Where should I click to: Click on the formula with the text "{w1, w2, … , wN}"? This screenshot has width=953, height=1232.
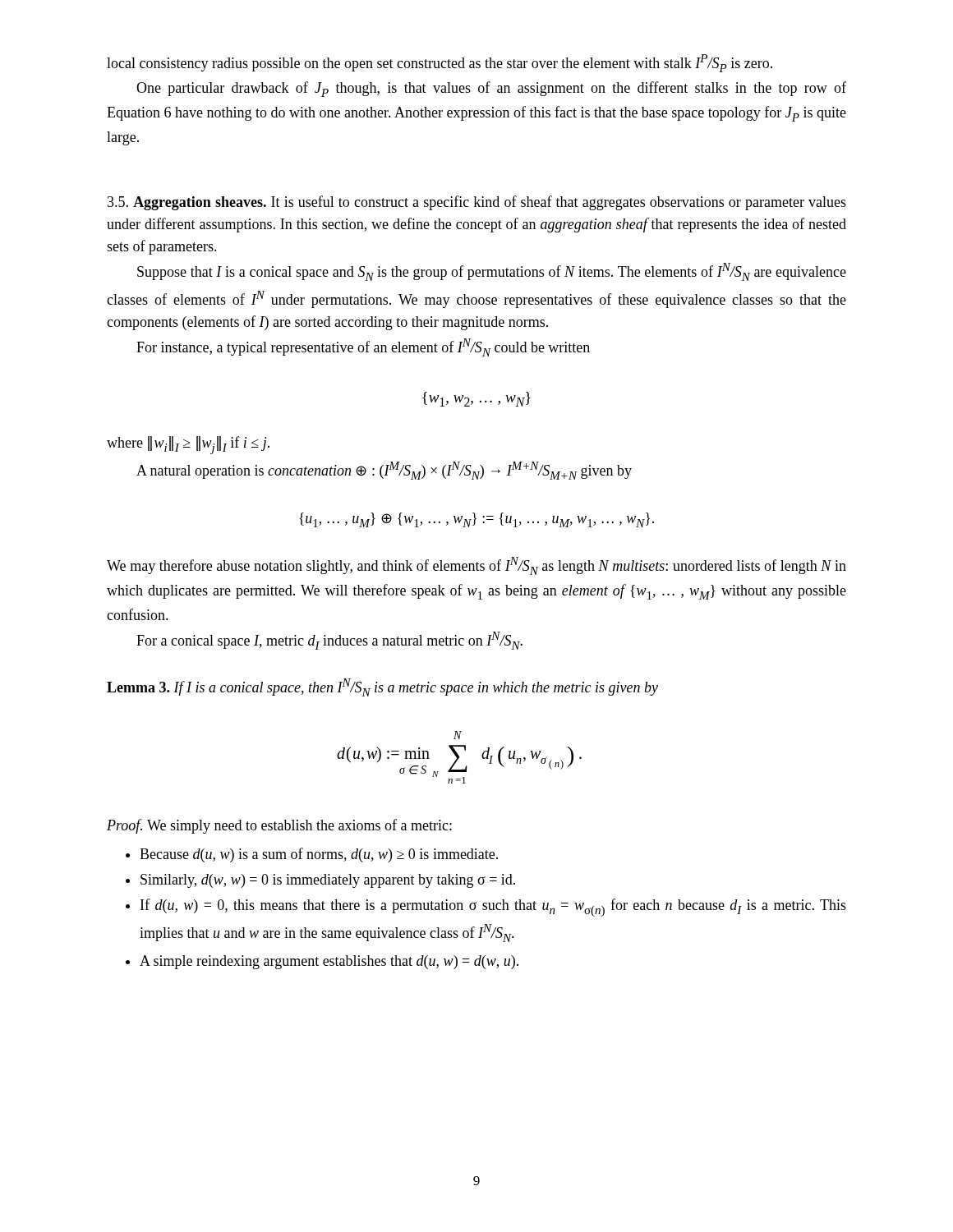[476, 399]
